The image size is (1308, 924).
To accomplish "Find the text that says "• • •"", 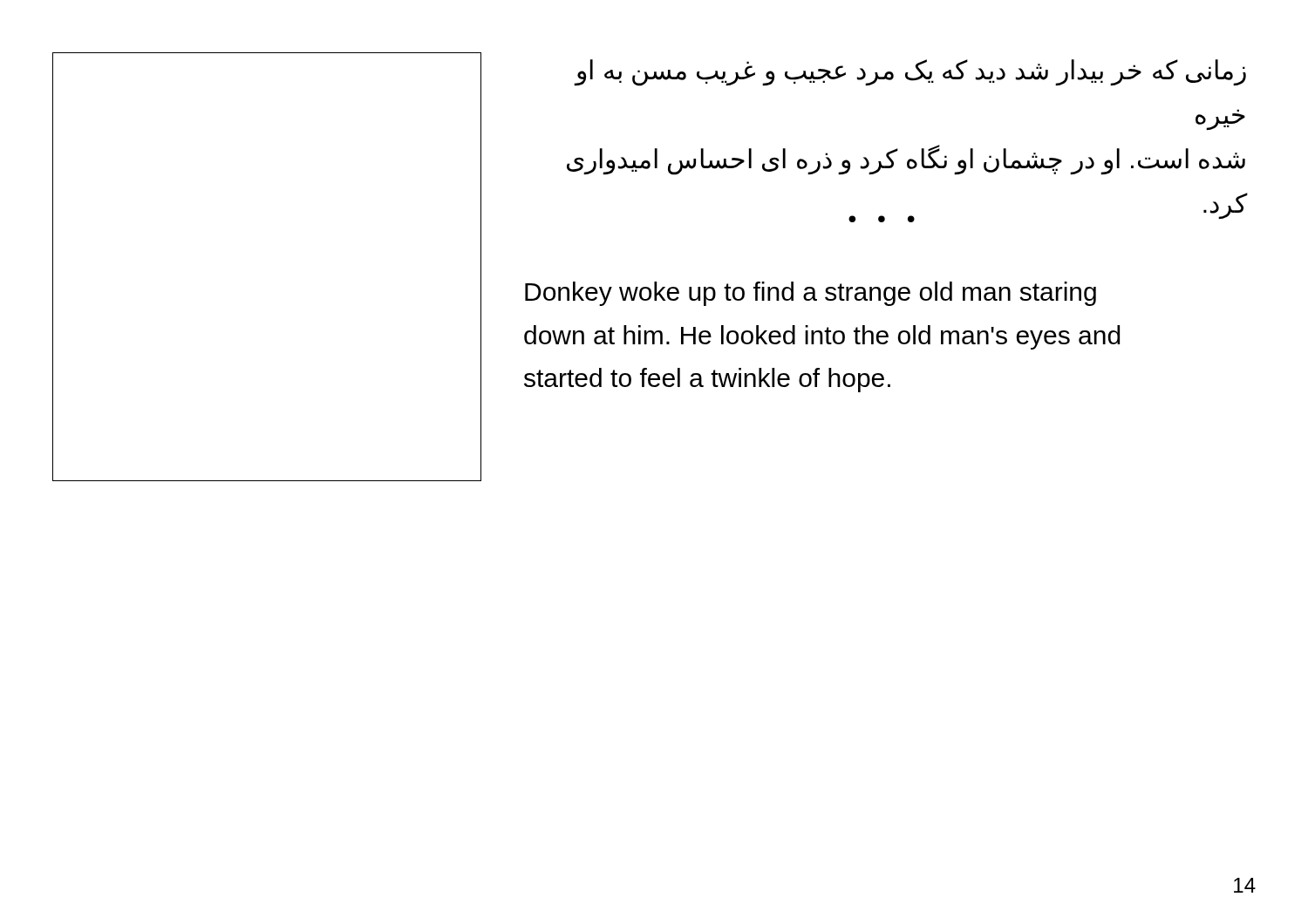I will tap(885, 218).
